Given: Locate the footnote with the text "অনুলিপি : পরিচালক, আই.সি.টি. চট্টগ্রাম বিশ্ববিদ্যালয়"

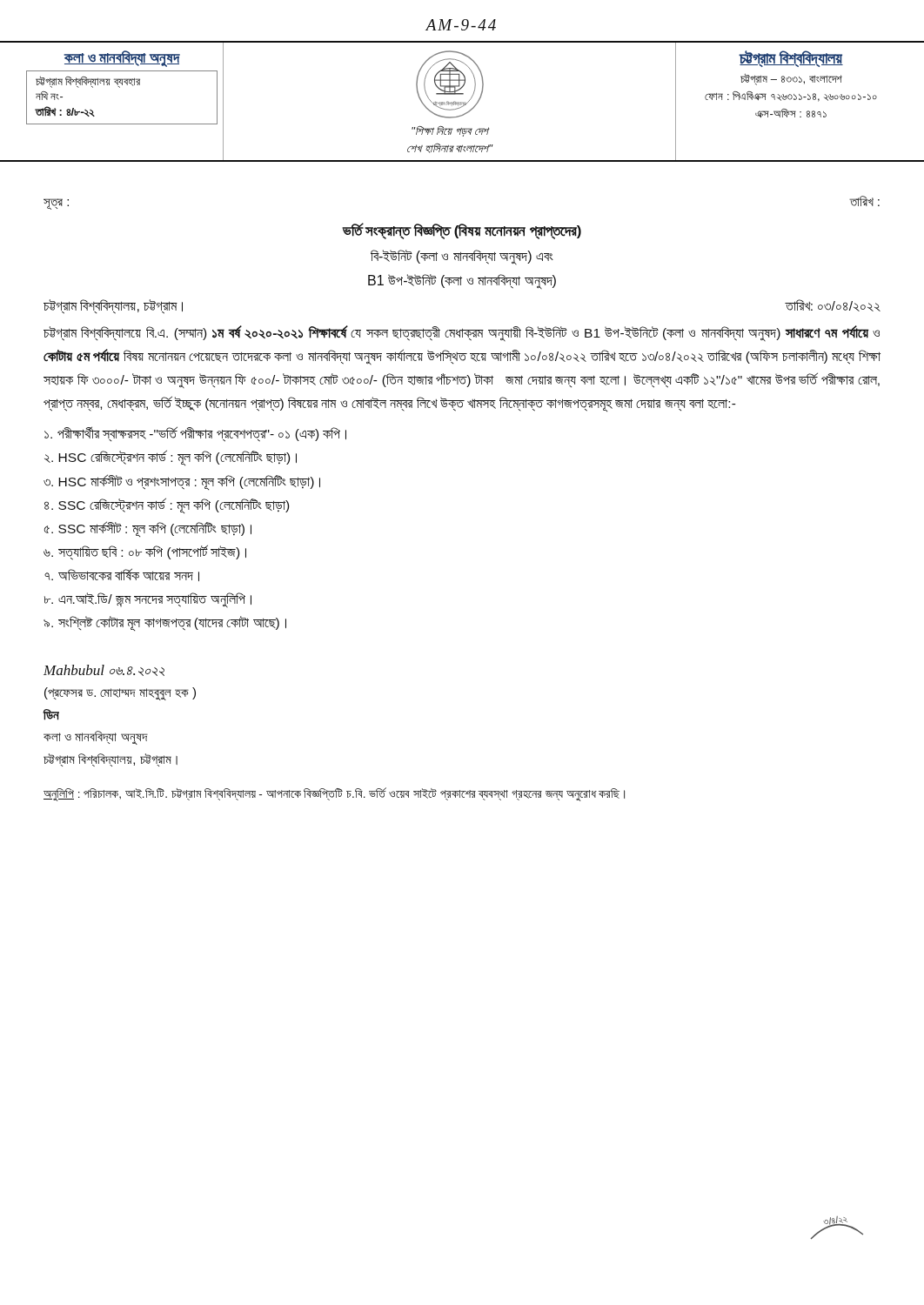Looking at the screenshot, I should (x=336, y=794).
